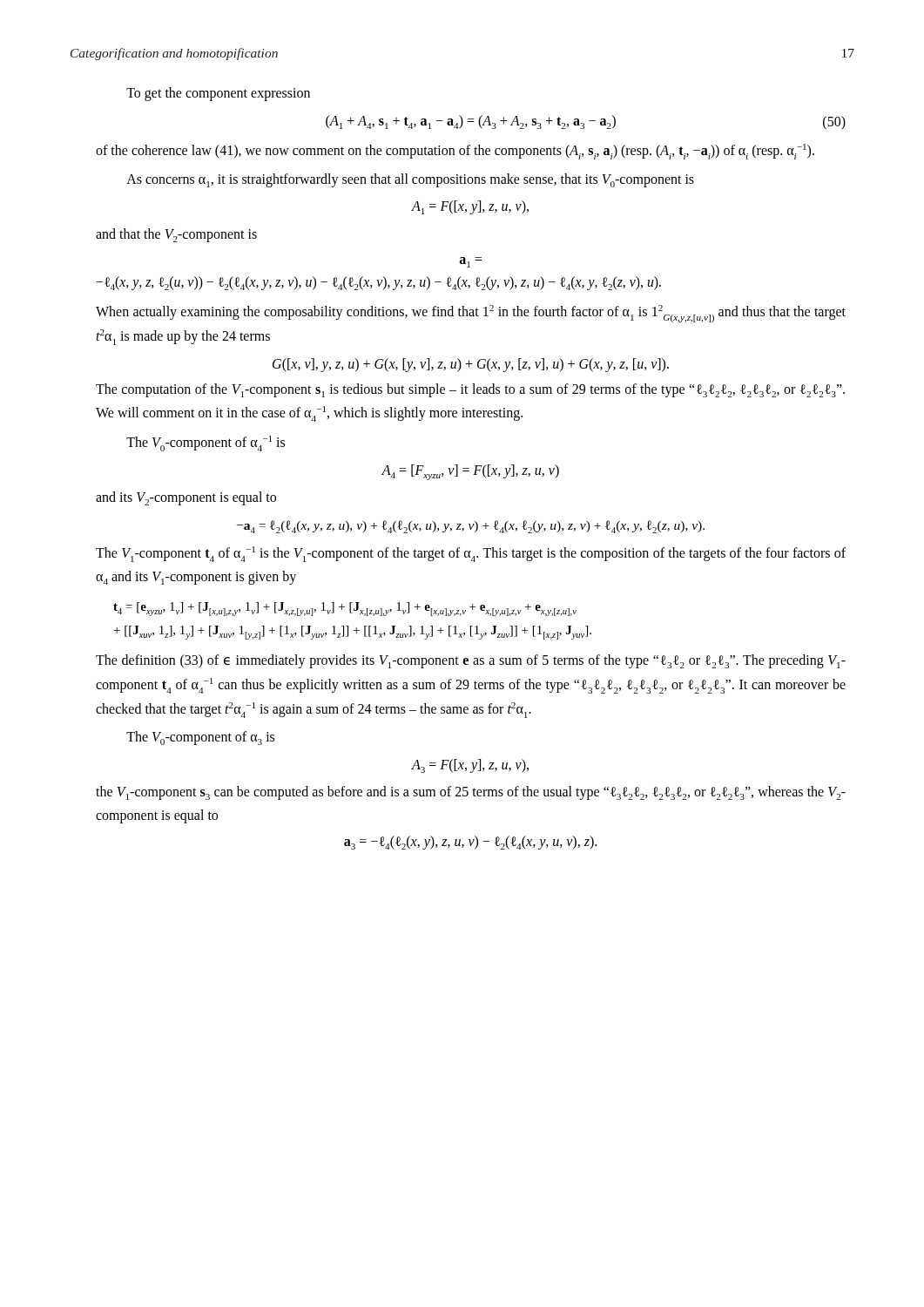Find the formula that says "t4 = [exyzu, 1v]"

click(471, 620)
